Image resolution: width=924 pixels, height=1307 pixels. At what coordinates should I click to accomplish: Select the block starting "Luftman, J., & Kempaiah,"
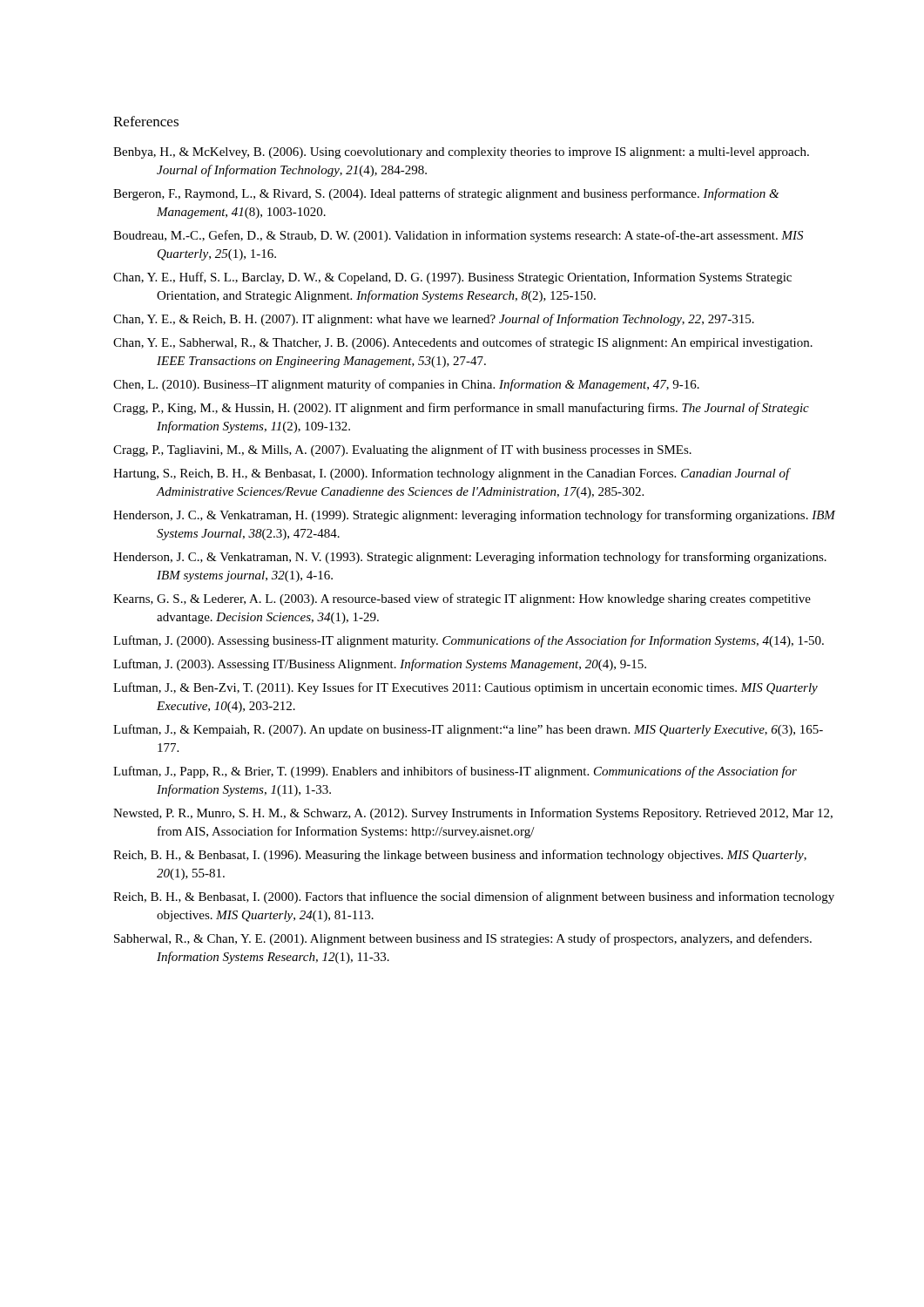[468, 738]
